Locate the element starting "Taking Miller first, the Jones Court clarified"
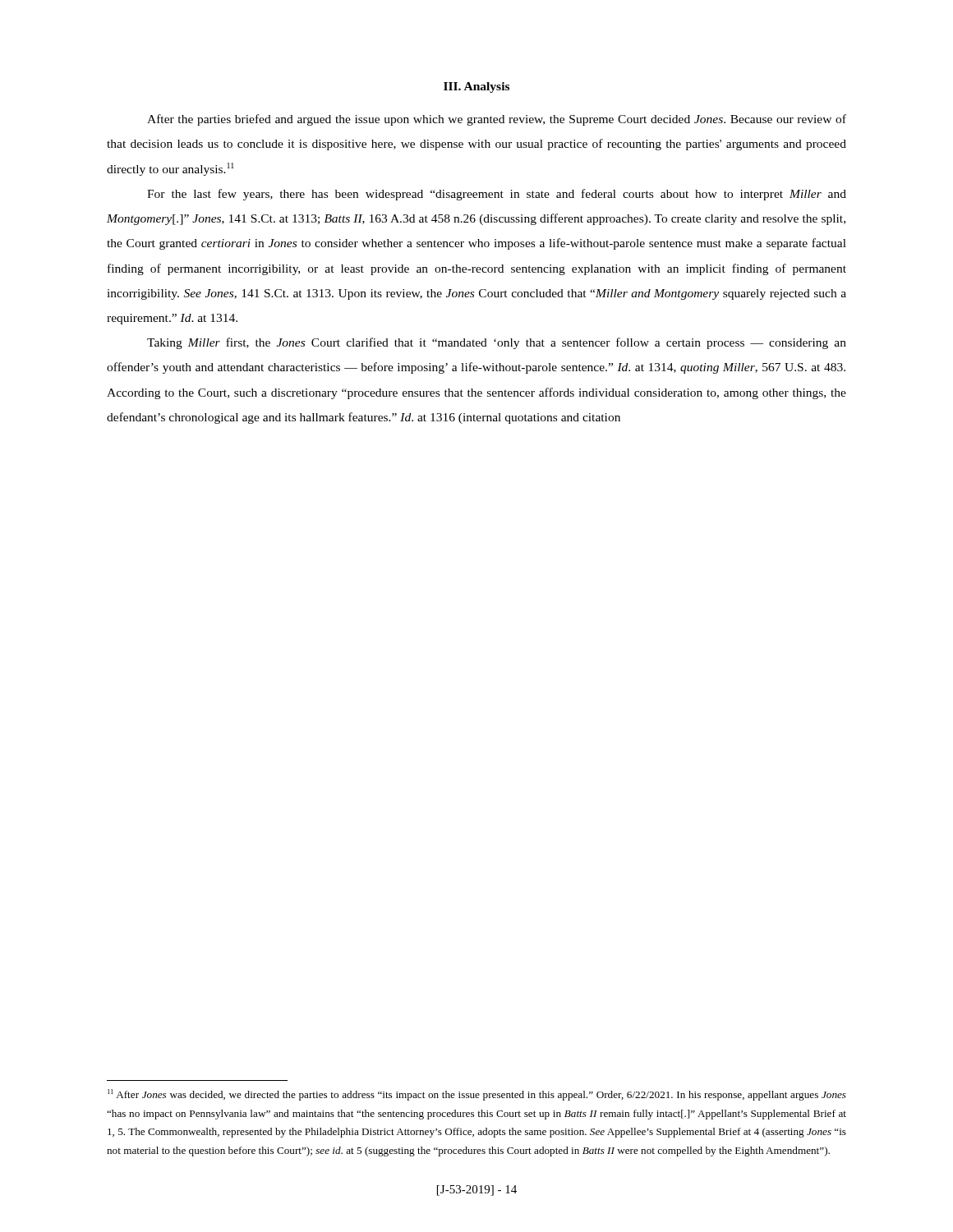 476,379
